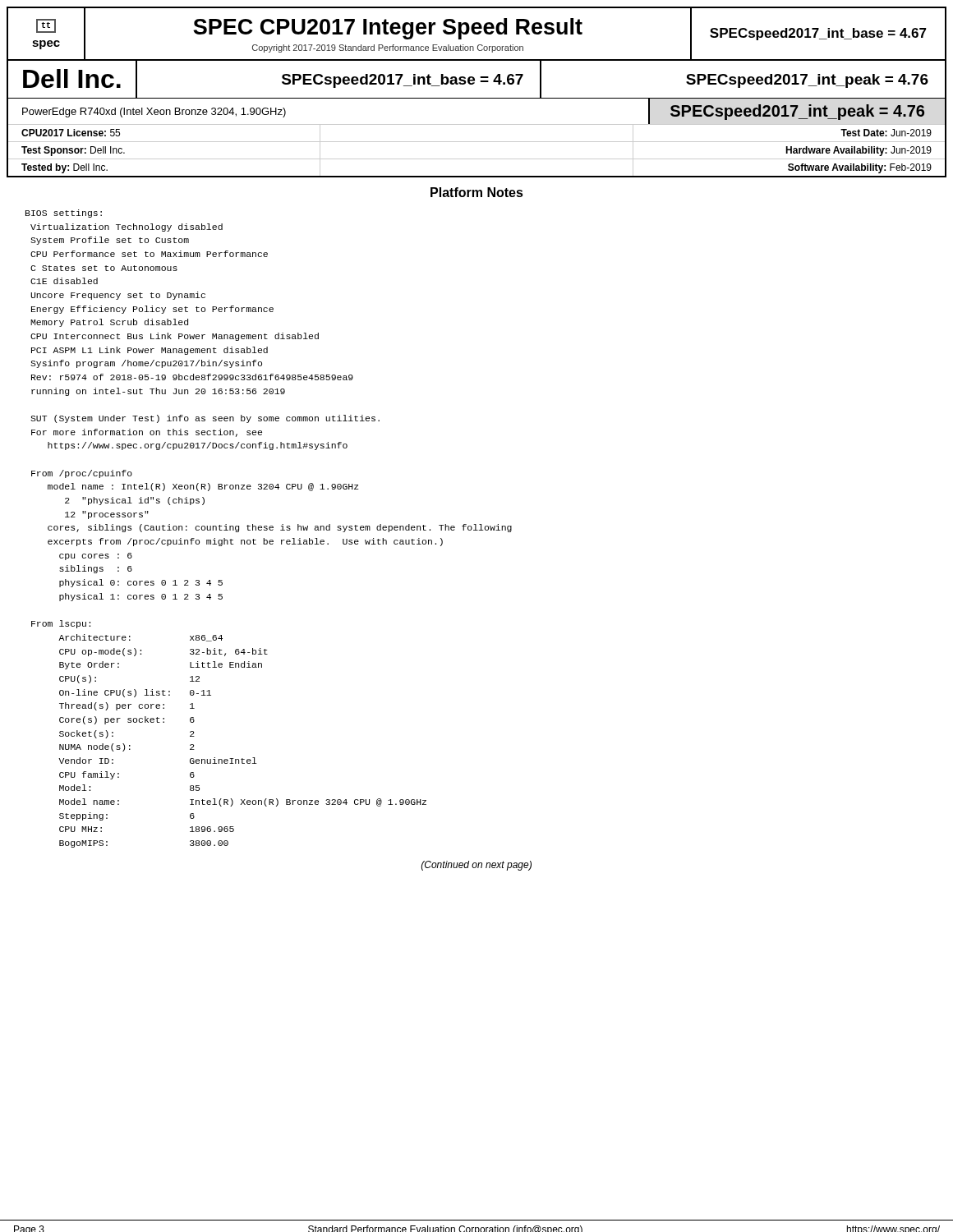
Task: Click where it says "(Continued on next page)"
Action: click(x=476, y=865)
